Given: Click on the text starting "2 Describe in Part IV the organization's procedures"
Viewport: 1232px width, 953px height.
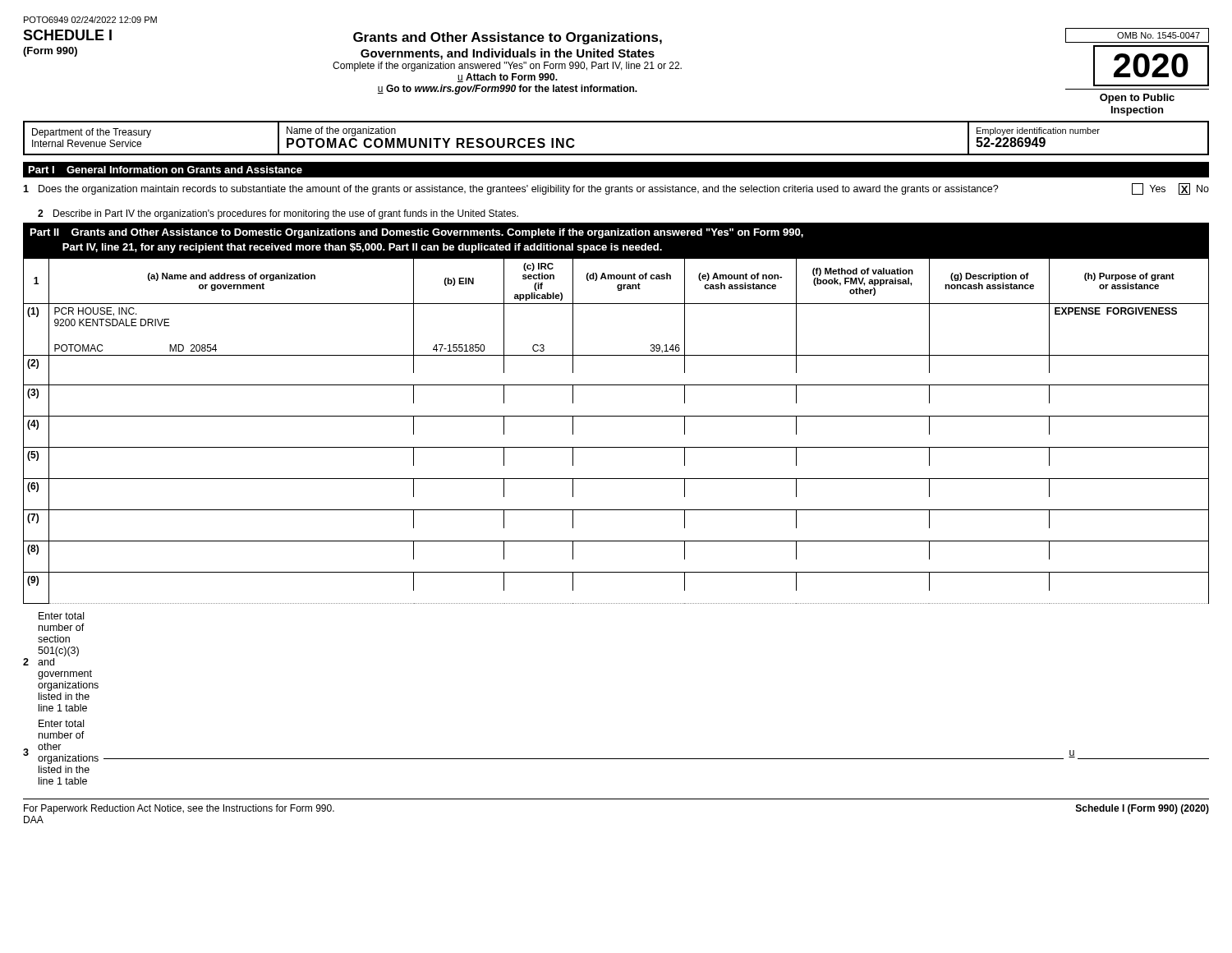Looking at the screenshot, I should point(278,214).
